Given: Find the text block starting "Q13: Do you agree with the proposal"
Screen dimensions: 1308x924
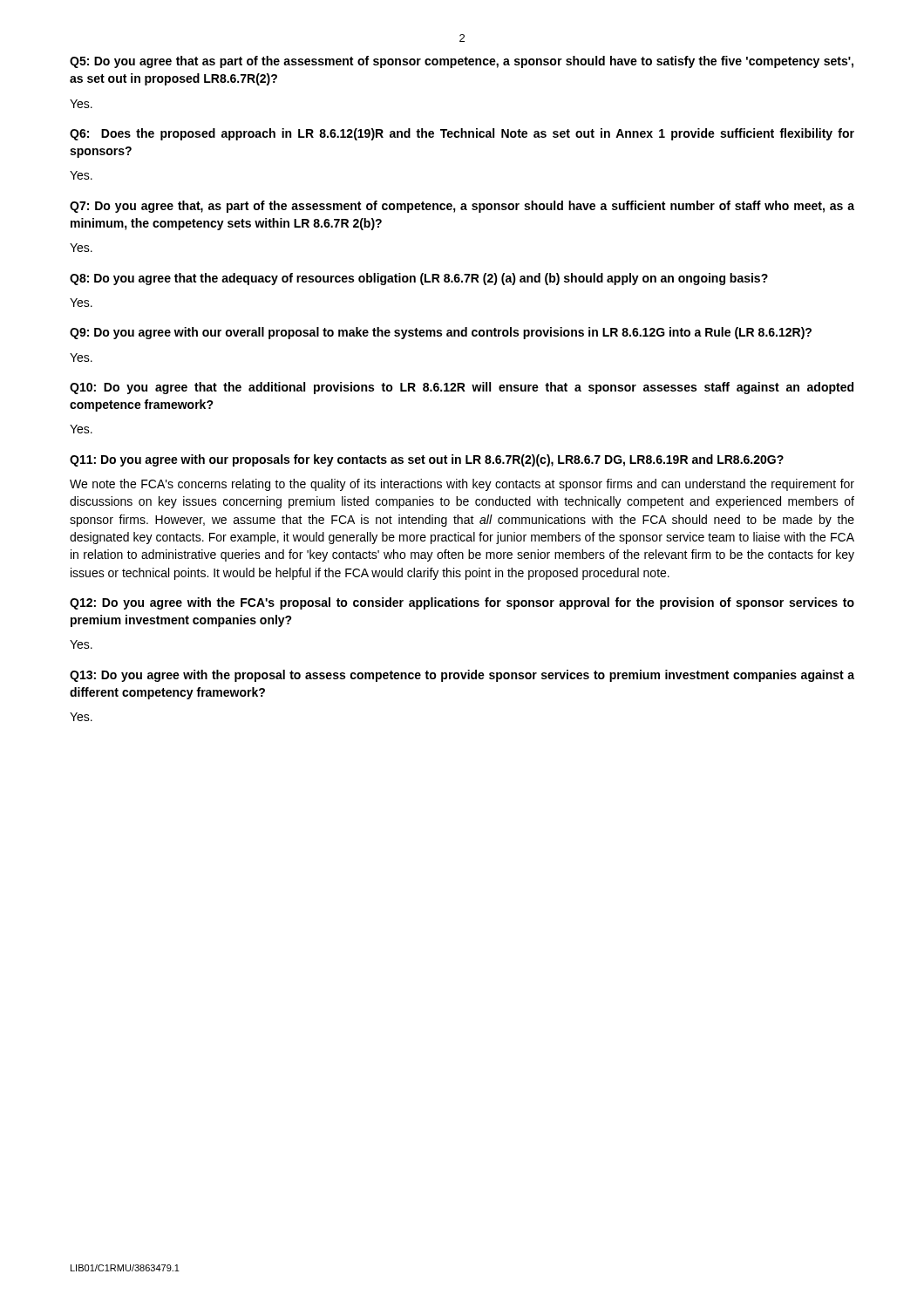Looking at the screenshot, I should (x=462, y=684).
